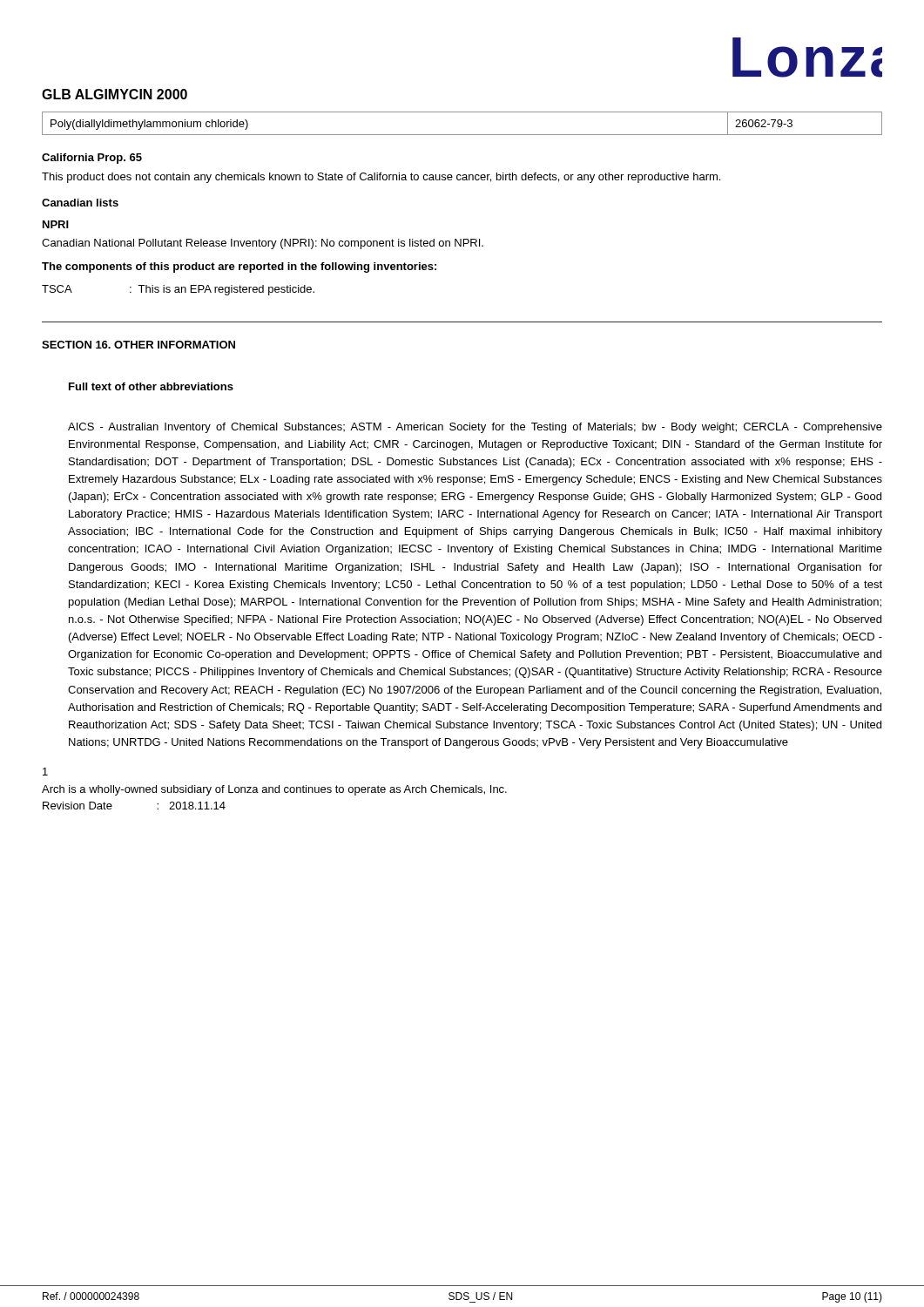Locate the section header containing "SECTION 16. OTHER INFORMATION"
Screen dimensions: 1307x924
click(139, 344)
